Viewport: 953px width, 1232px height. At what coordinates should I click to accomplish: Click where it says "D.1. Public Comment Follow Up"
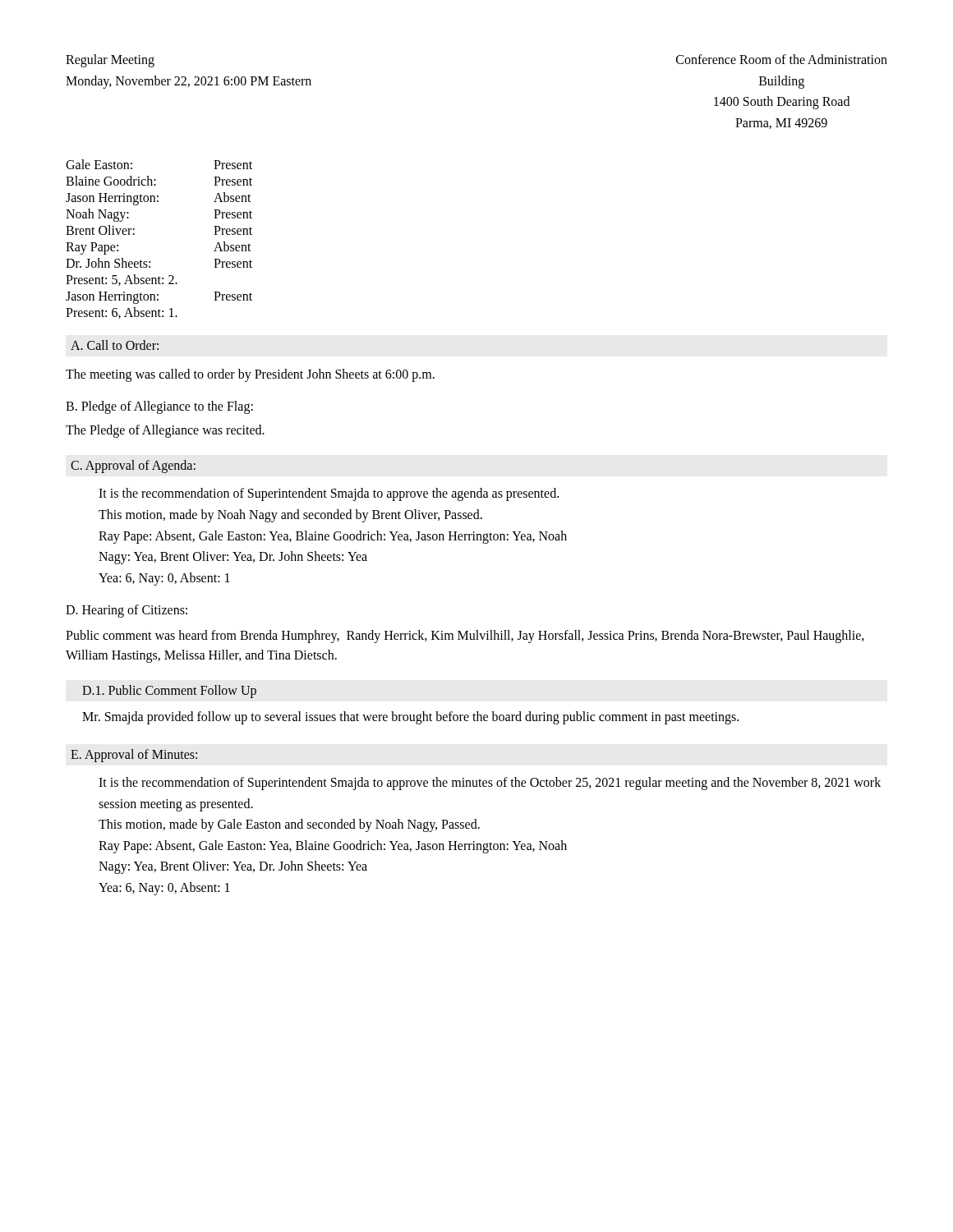tap(169, 691)
